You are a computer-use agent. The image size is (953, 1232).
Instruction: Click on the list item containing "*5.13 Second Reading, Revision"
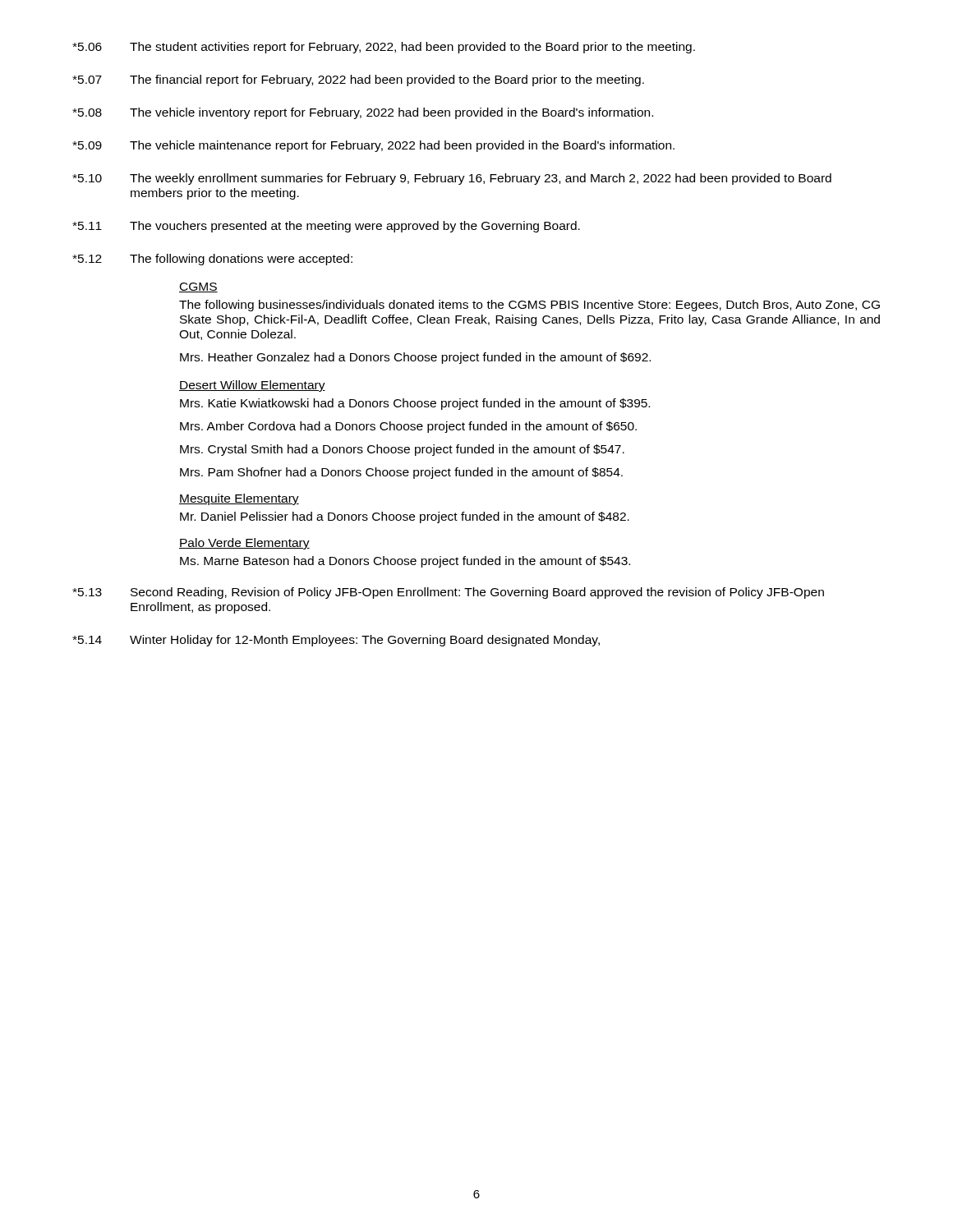[x=476, y=600]
